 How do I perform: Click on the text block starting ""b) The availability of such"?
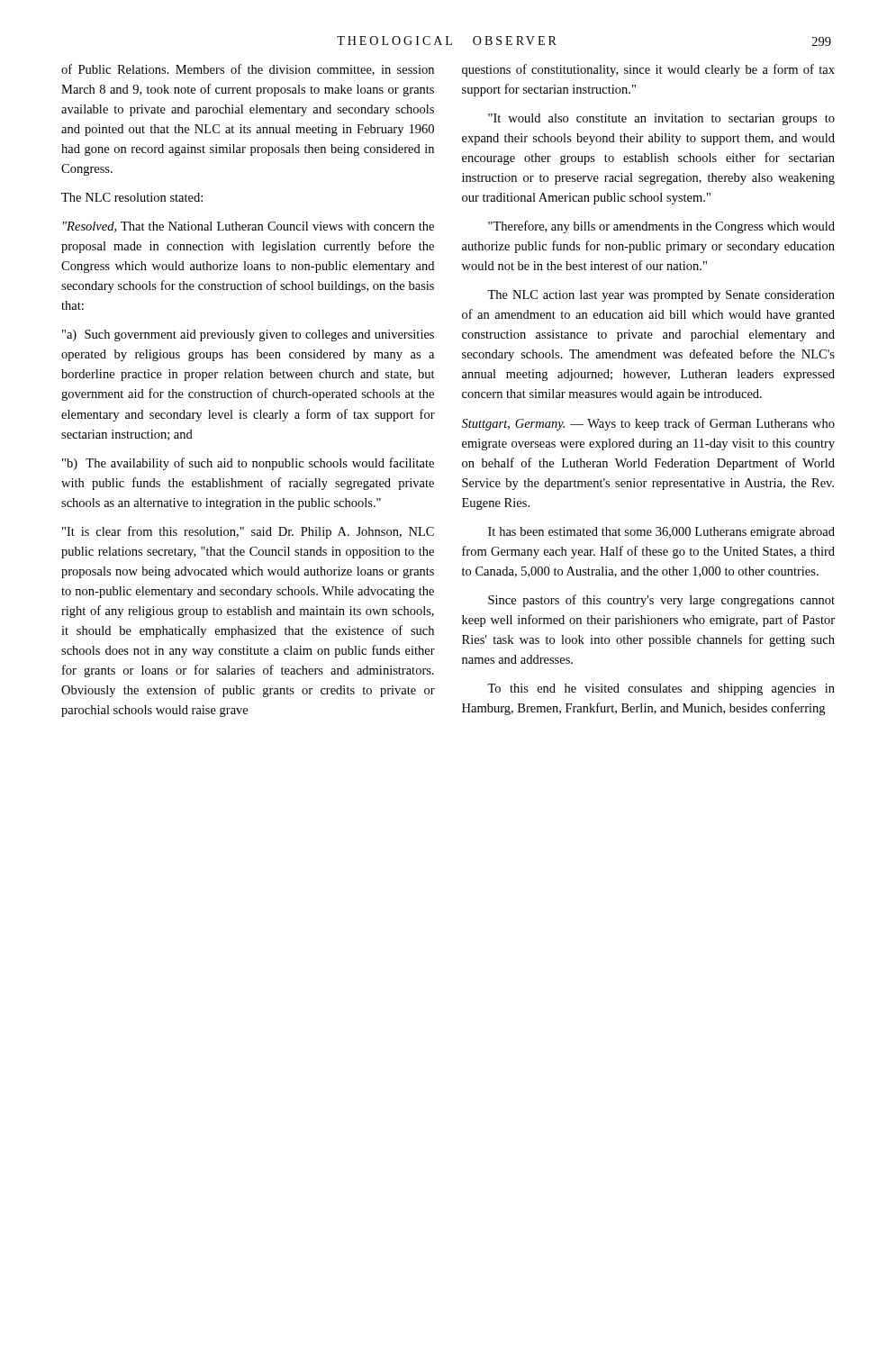[248, 482]
